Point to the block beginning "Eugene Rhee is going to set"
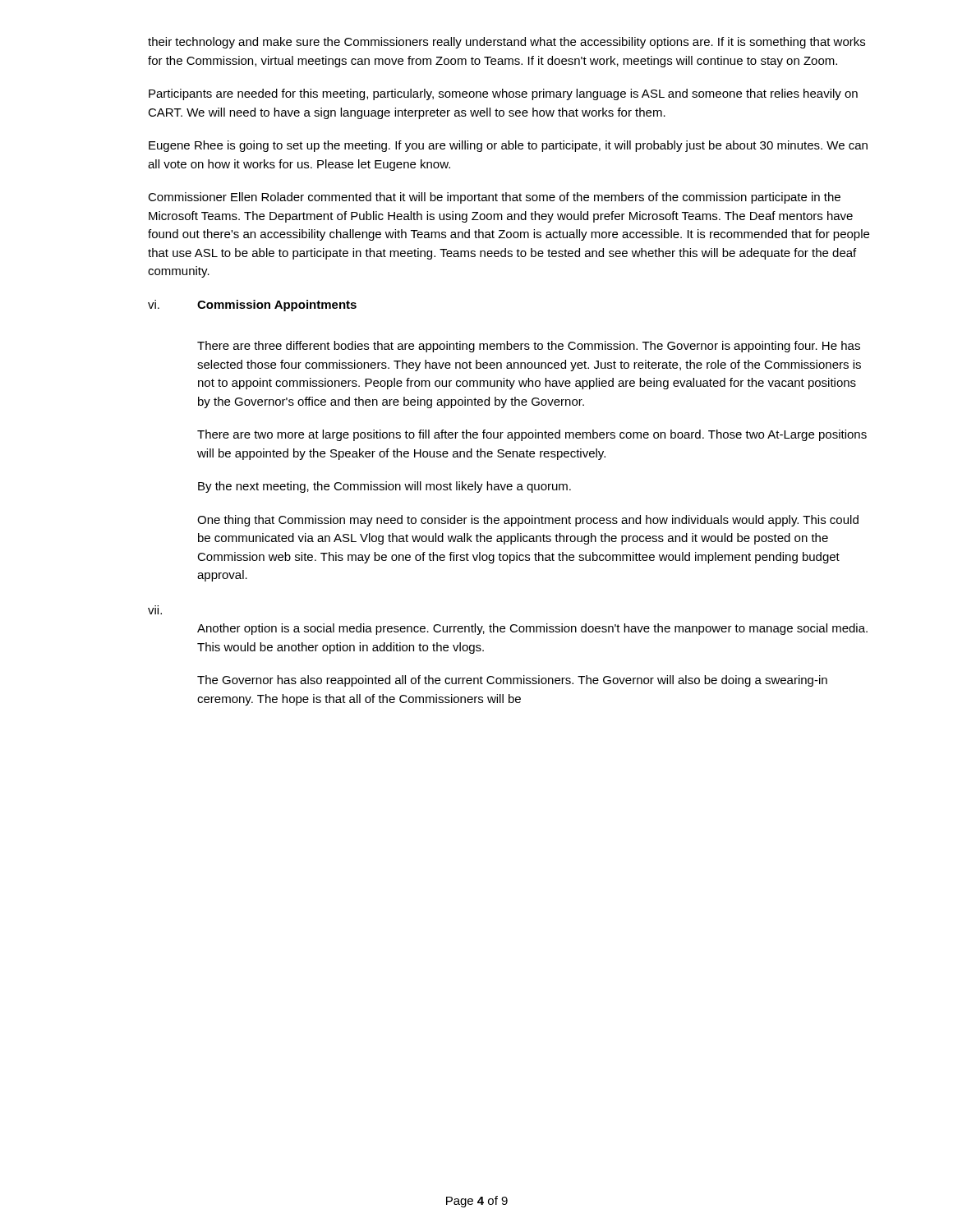 (x=508, y=154)
